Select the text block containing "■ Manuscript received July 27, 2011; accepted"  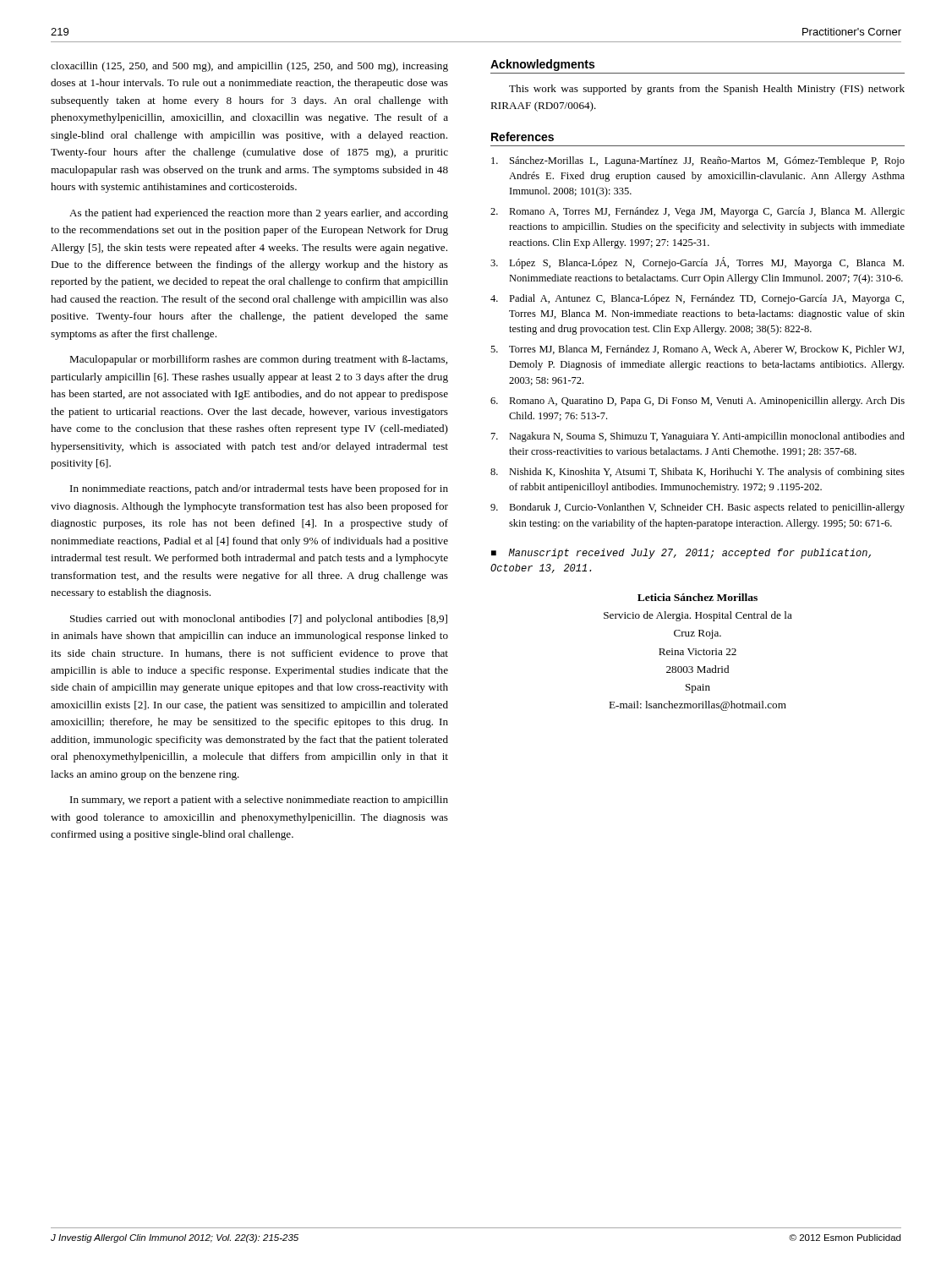[x=682, y=561]
